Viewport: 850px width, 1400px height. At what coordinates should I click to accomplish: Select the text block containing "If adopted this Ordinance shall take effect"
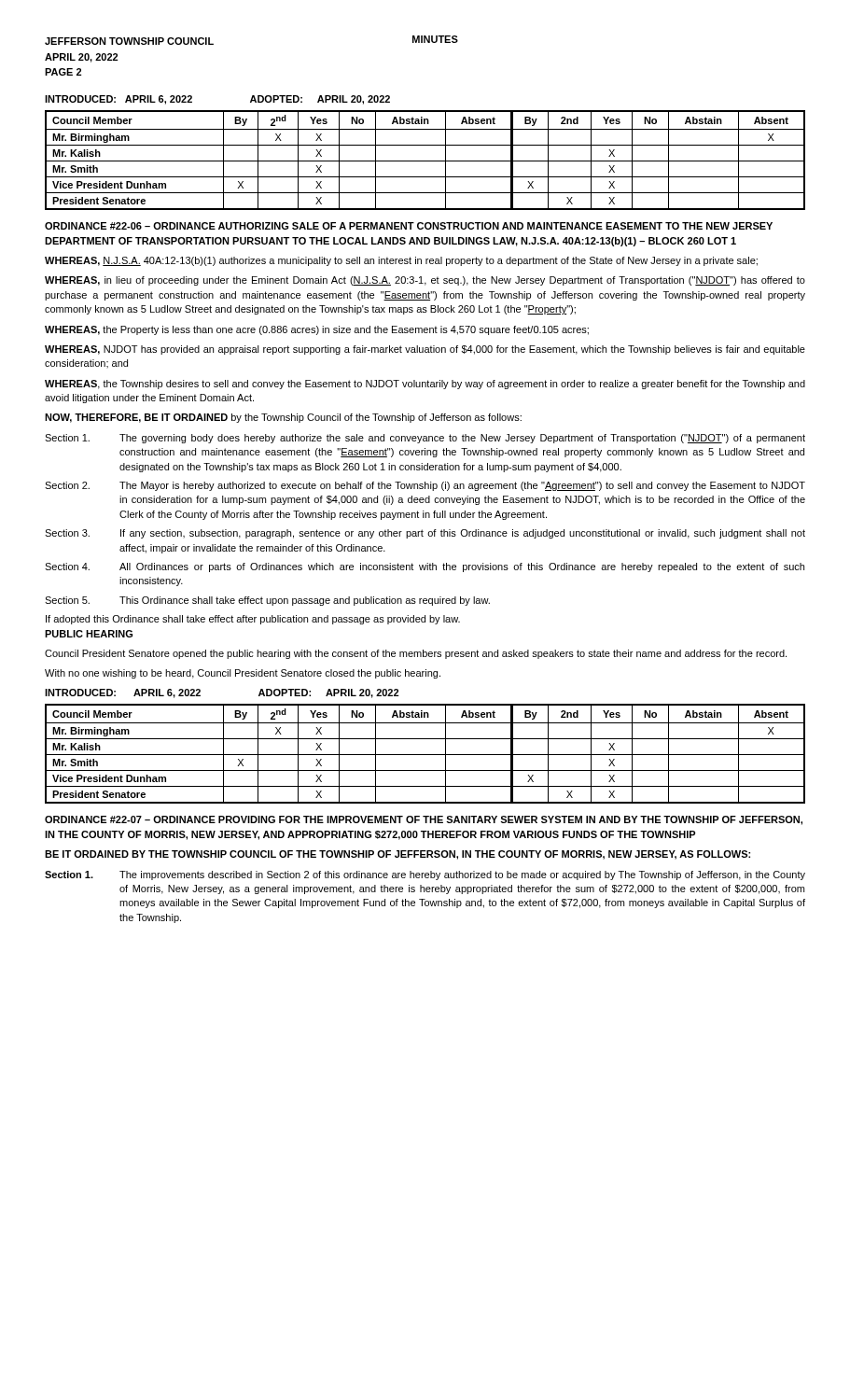253,626
